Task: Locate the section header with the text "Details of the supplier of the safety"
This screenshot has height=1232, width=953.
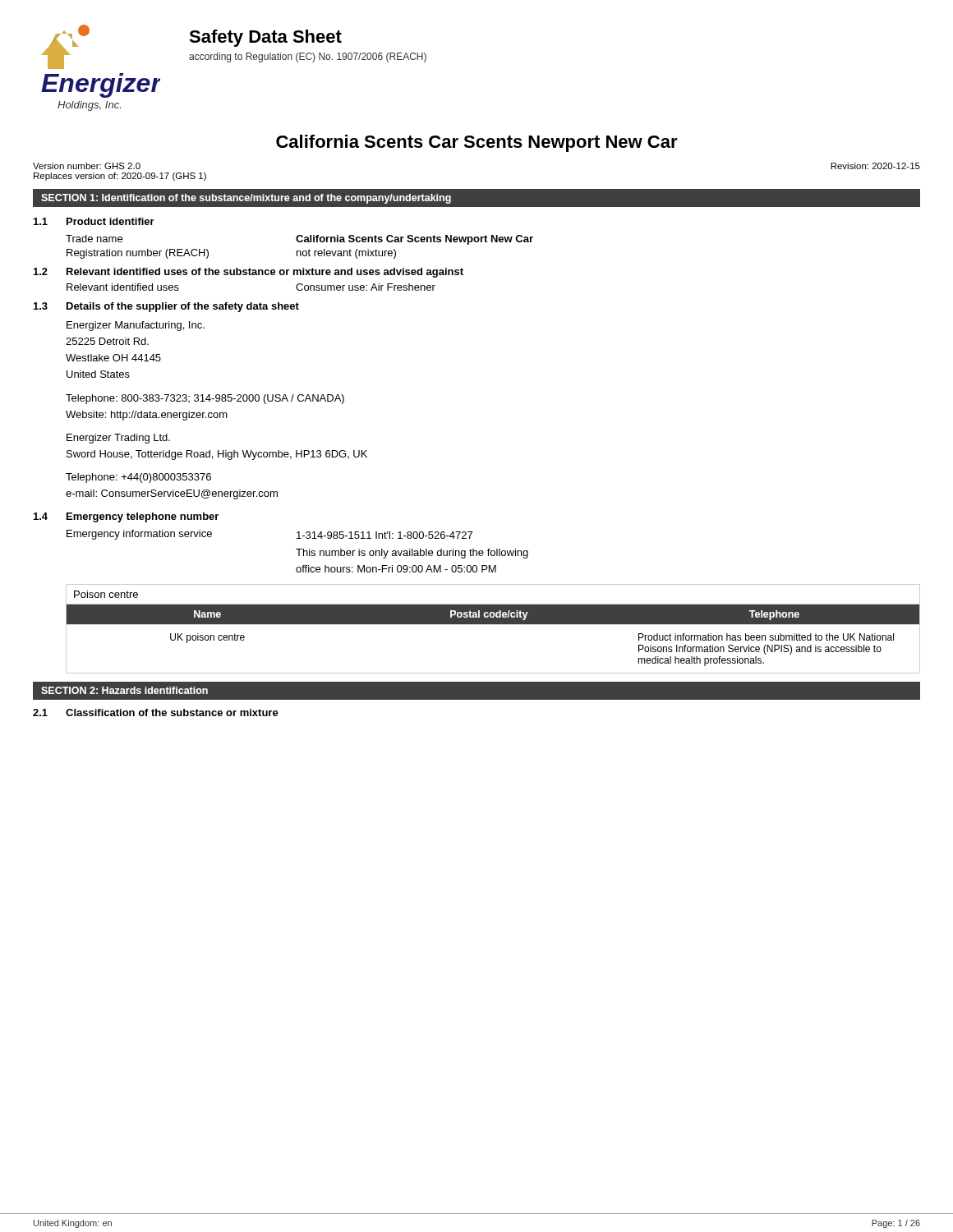Action: [x=182, y=306]
